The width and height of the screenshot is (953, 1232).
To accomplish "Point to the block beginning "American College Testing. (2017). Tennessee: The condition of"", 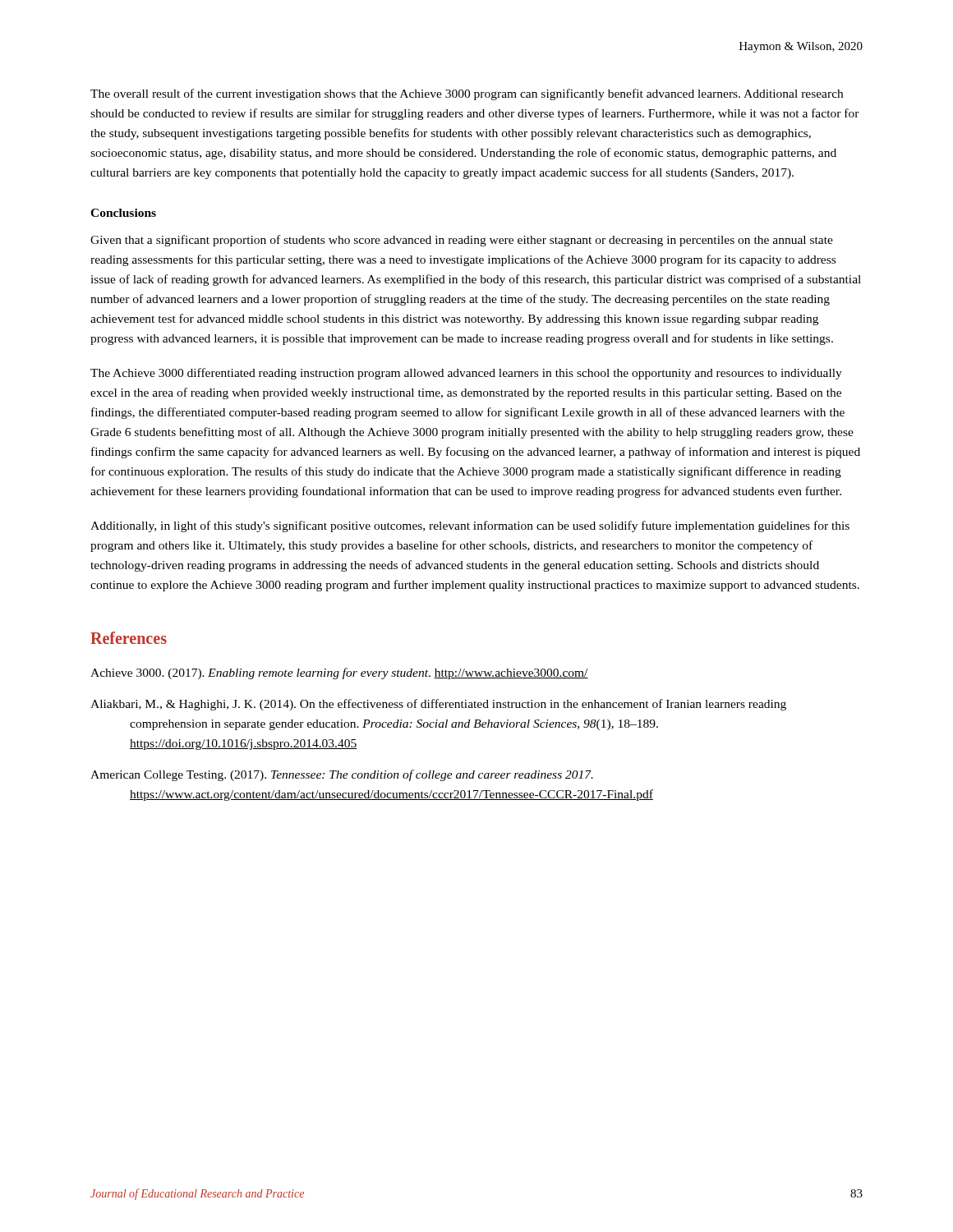I will pos(372,784).
